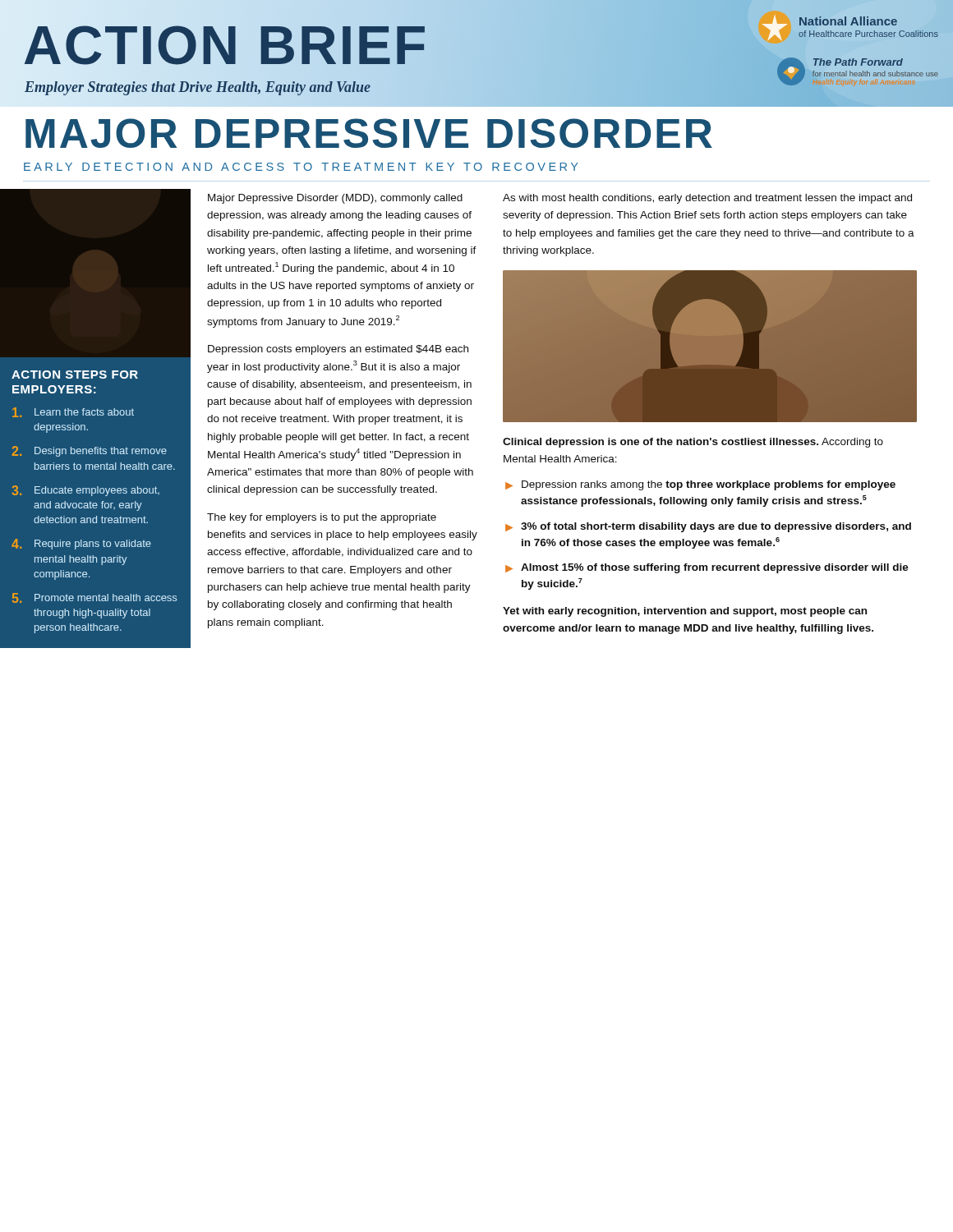Select the list item with the text "3. Educate employees about, and advocate for, early"

(95, 505)
